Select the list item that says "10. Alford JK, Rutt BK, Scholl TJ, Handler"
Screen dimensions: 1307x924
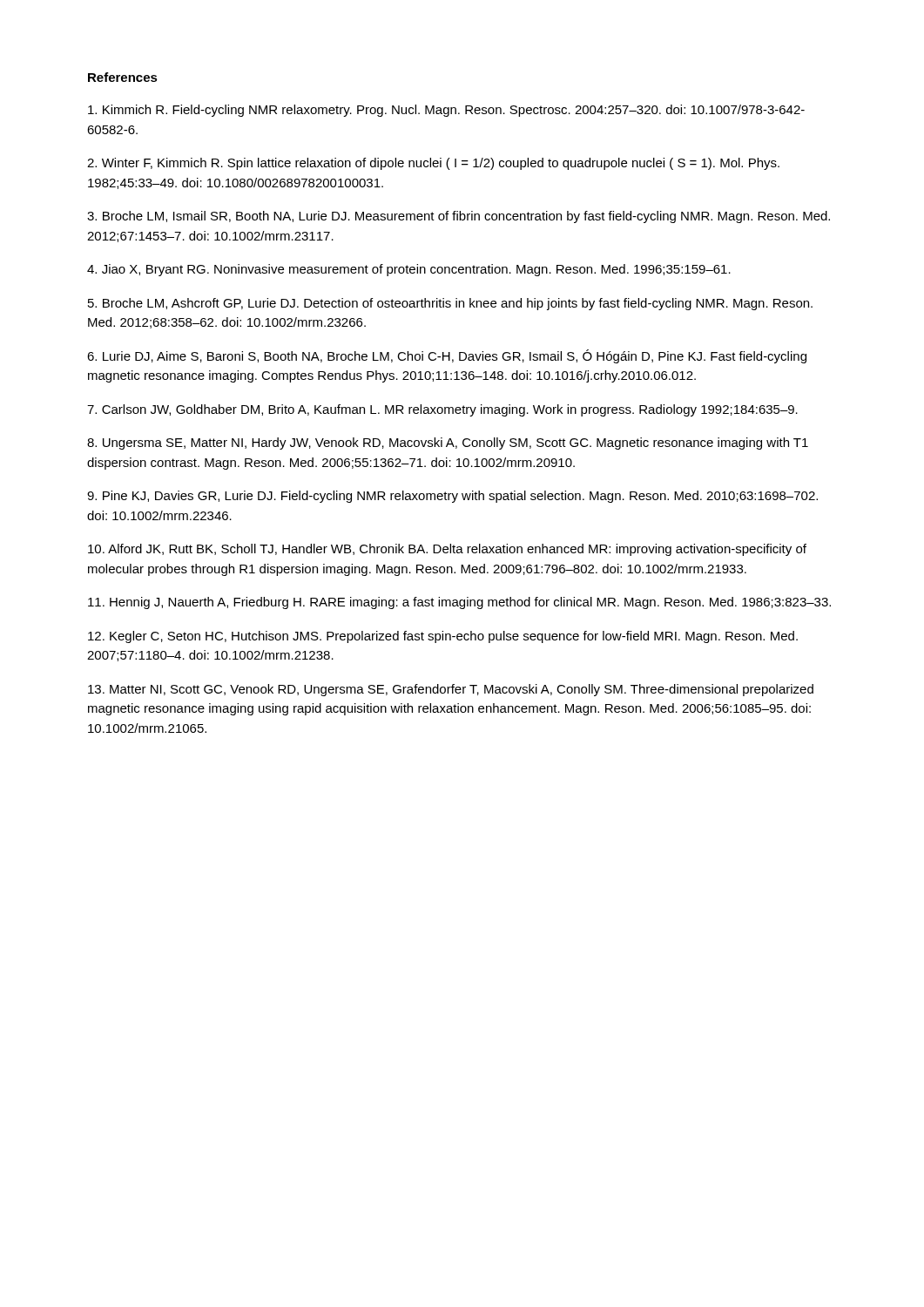(447, 558)
